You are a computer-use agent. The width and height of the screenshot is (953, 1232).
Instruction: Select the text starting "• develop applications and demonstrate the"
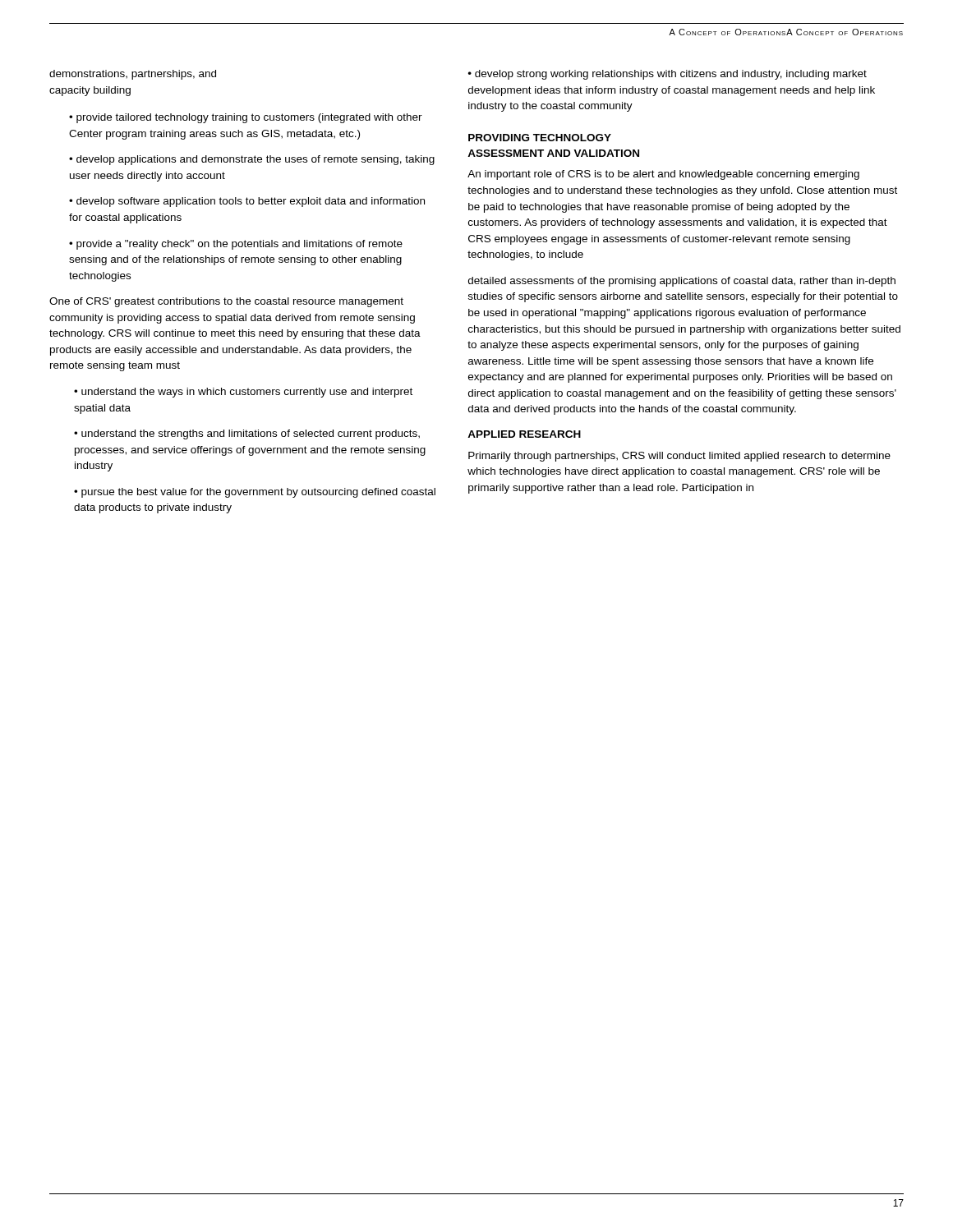point(252,167)
